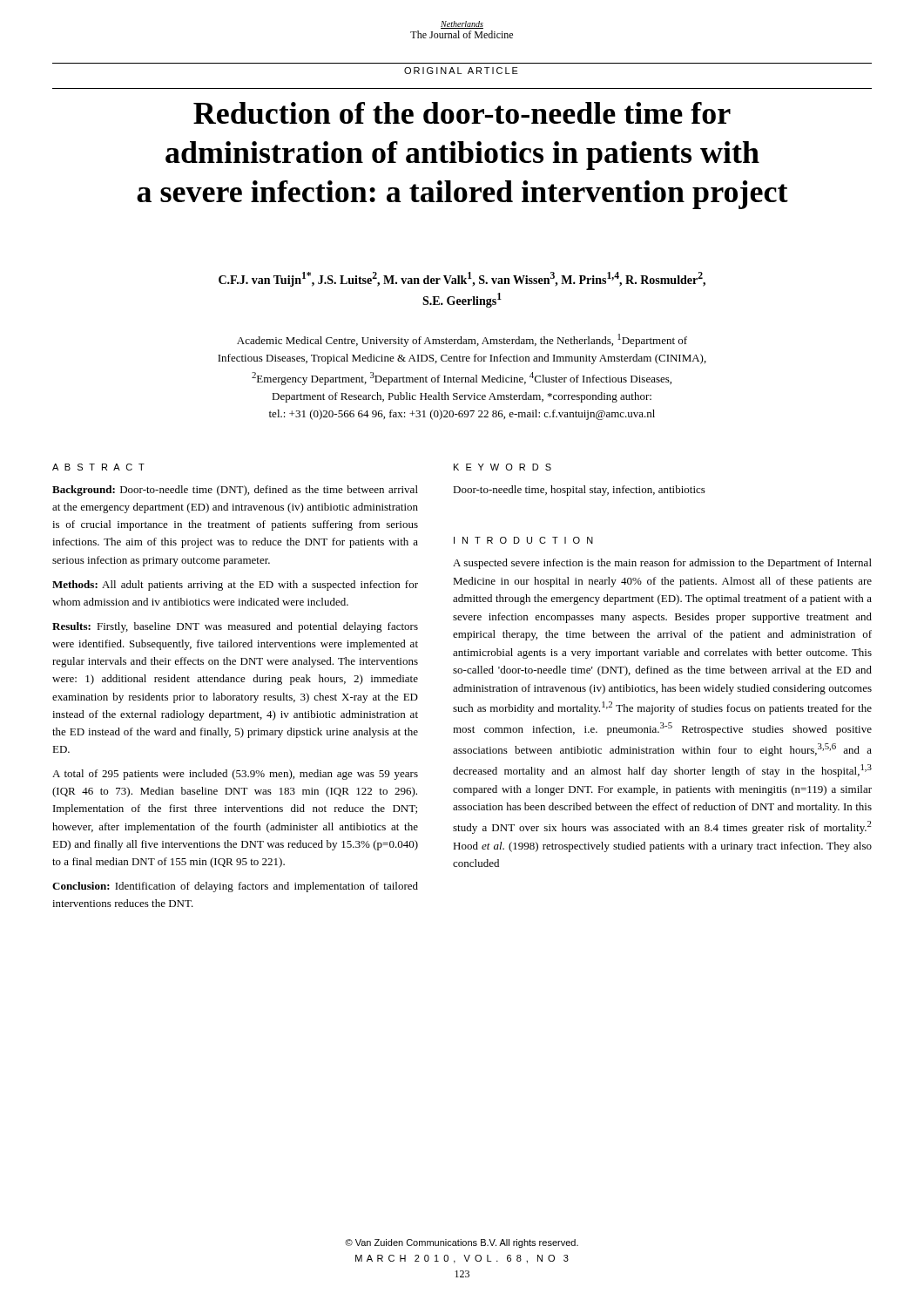Image resolution: width=924 pixels, height=1307 pixels.
Task: Navigate to the text starting "Background: Door-to-needle time (DNT), defined as the"
Action: click(235, 697)
